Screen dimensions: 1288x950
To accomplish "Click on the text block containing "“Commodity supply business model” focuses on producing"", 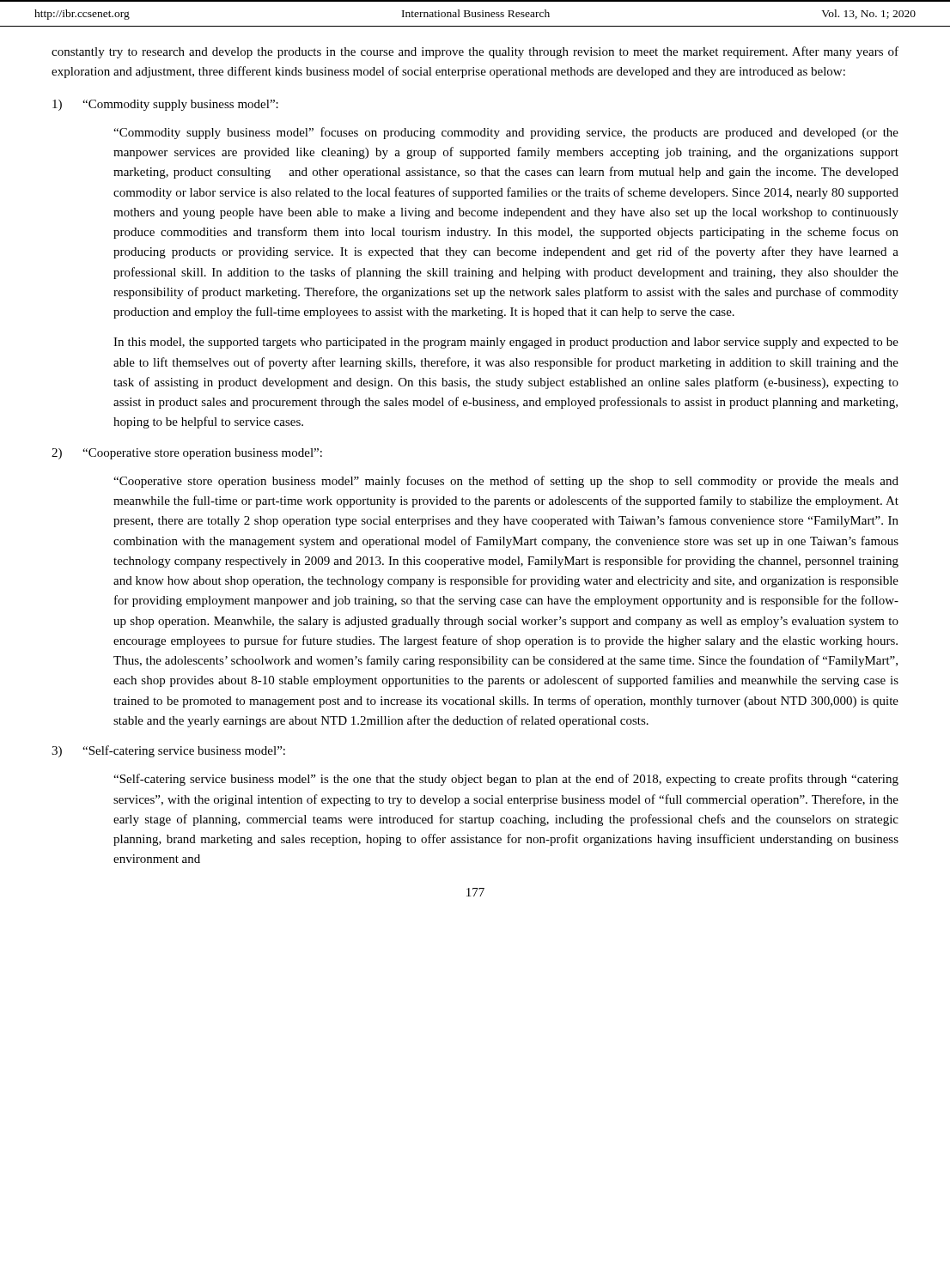I will [x=506, y=222].
